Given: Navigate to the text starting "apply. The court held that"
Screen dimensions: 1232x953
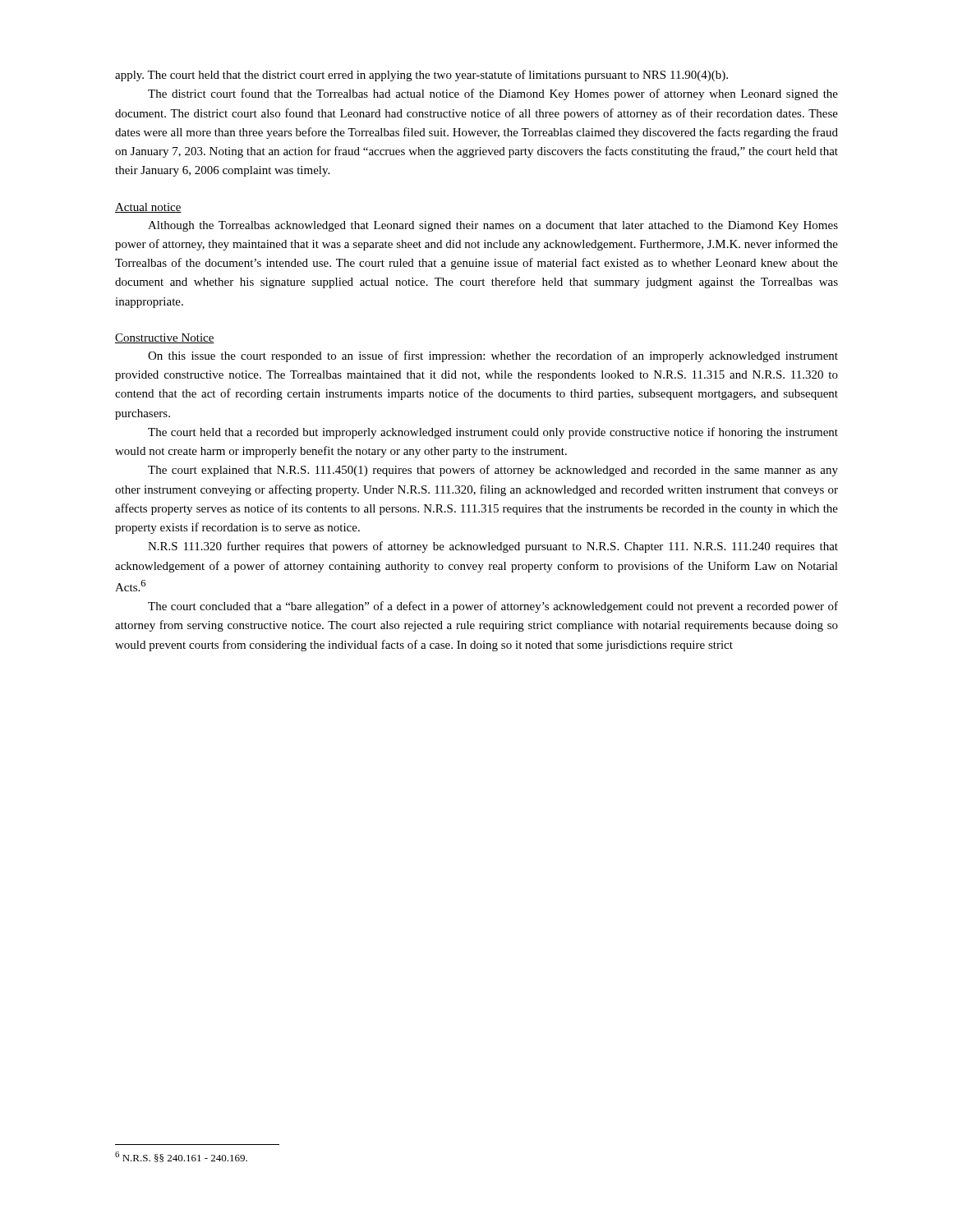Looking at the screenshot, I should click(422, 75).
